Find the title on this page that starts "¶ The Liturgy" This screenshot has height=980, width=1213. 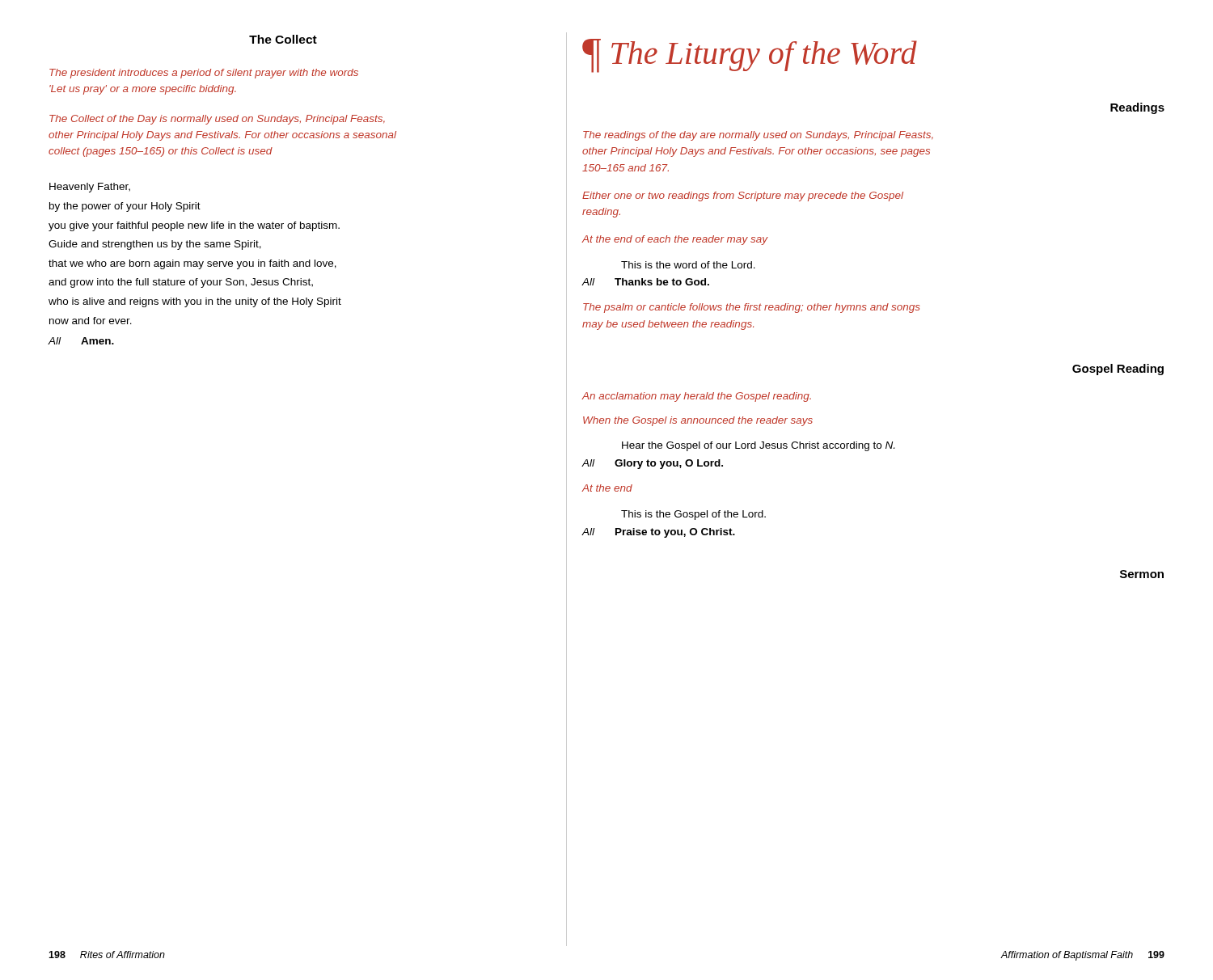[x=749, y=53]
